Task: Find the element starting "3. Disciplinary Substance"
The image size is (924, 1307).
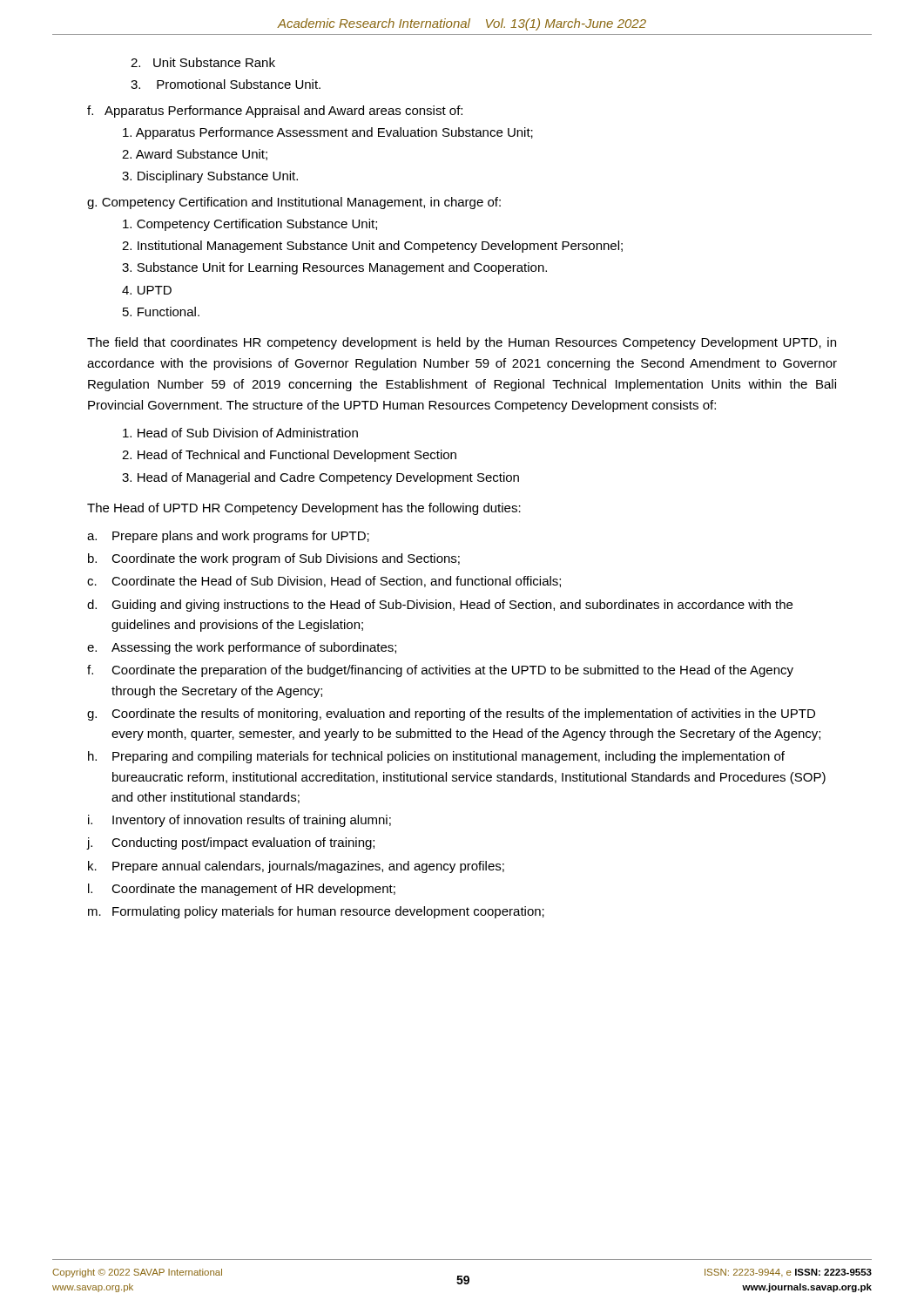Action: [211, 176]
